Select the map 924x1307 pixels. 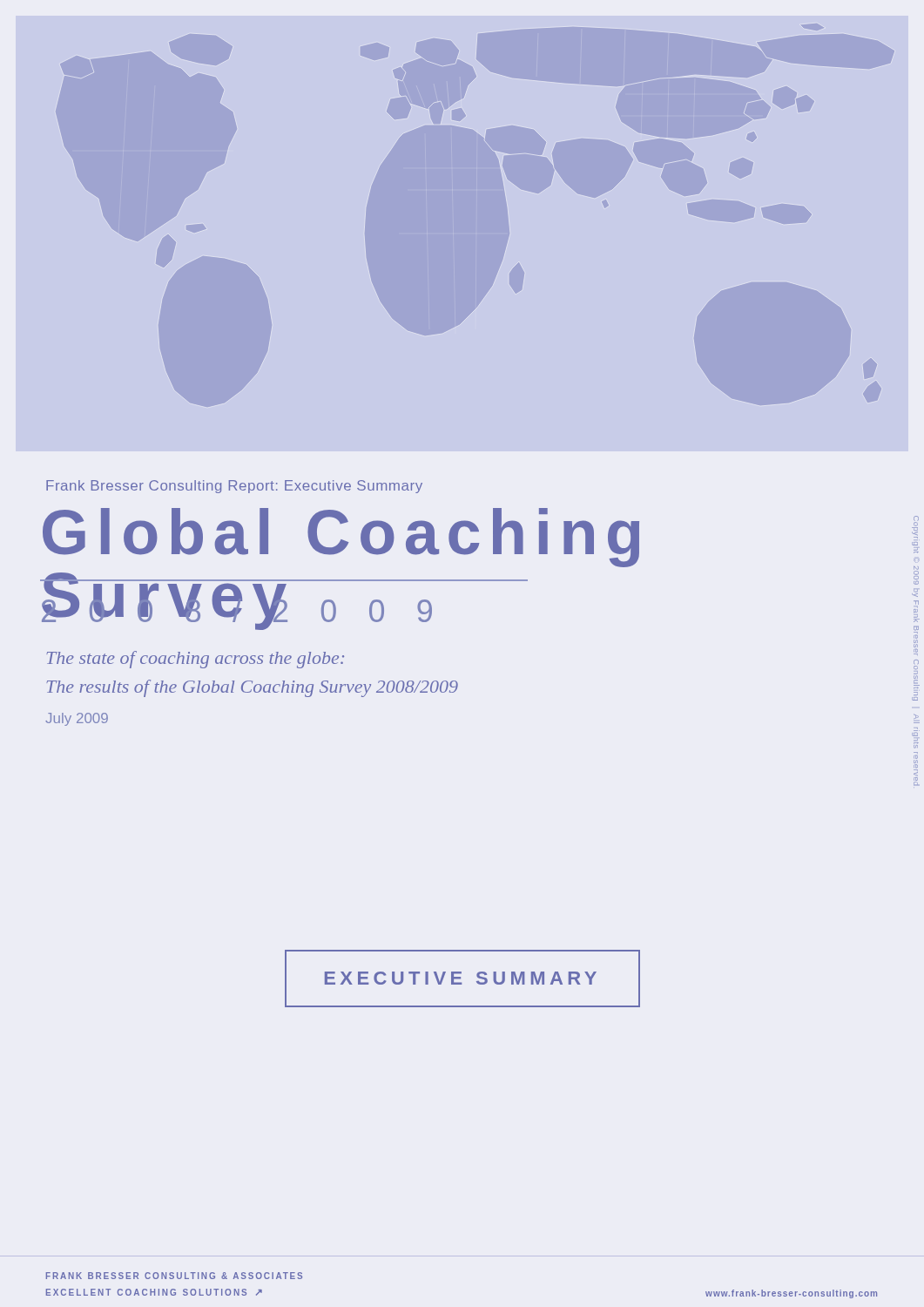coord(462,233)
